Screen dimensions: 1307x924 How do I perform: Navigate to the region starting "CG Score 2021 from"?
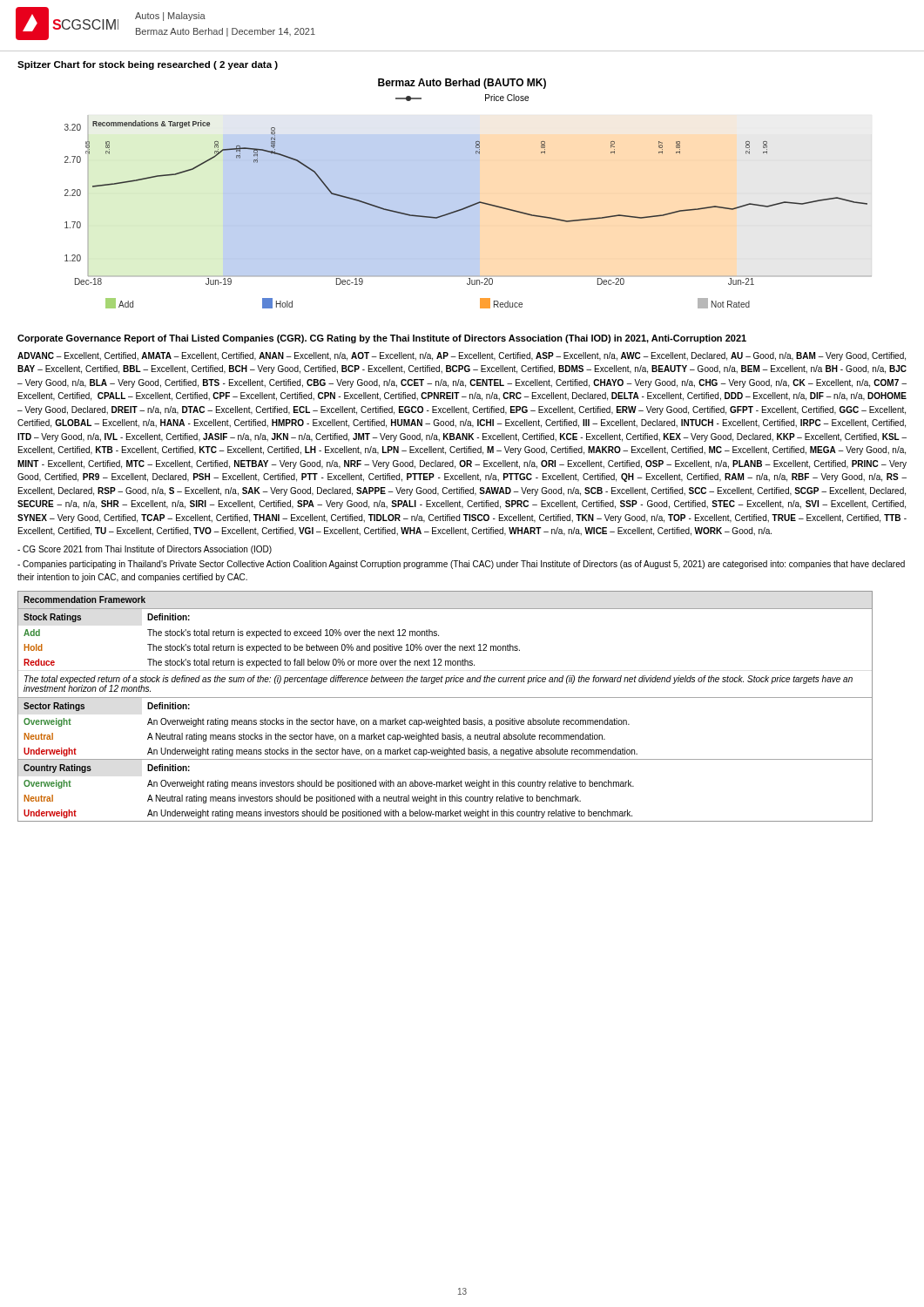coord(145,549)
